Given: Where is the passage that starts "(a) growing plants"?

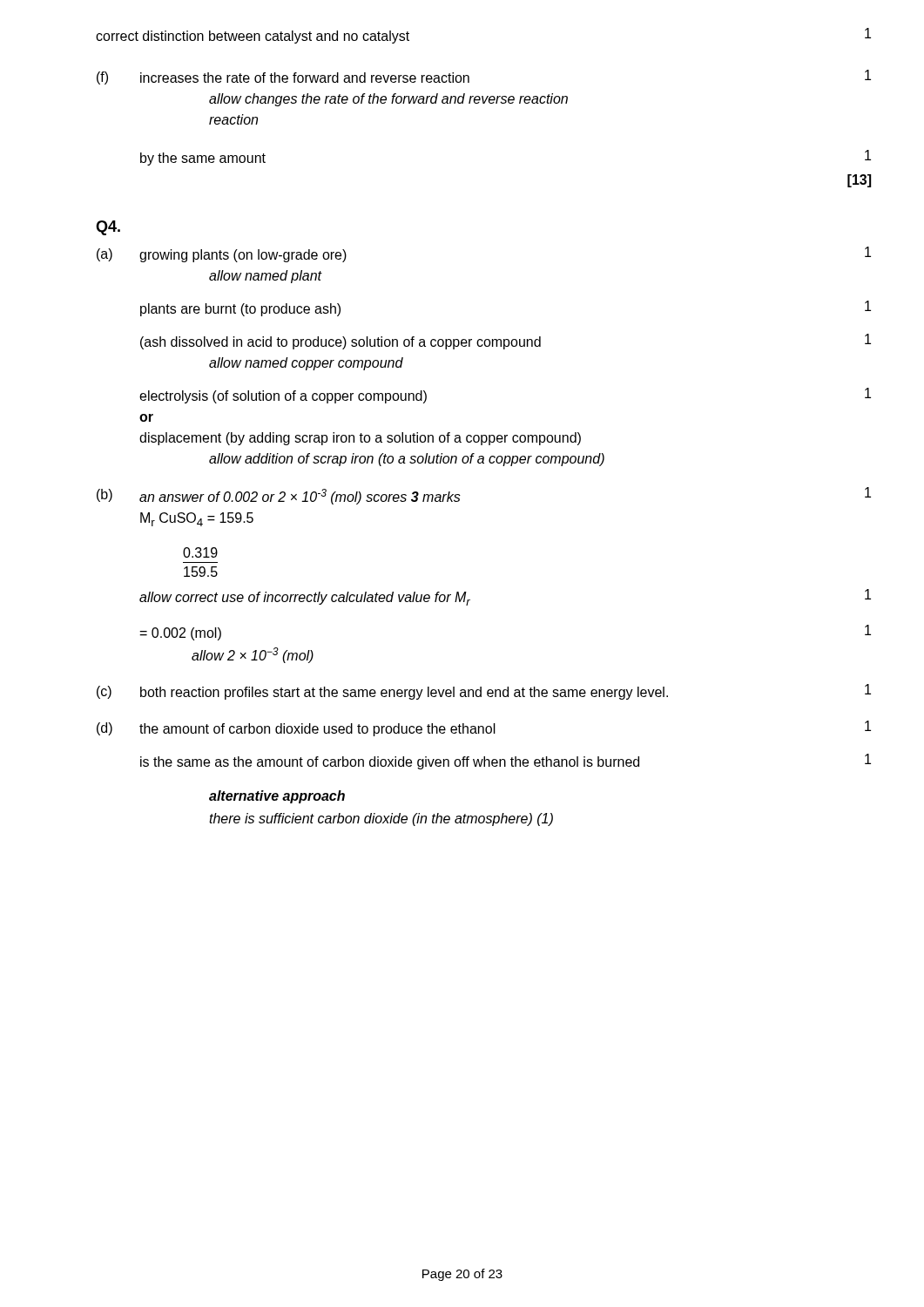Looking at the screenshot, I should 239,254.
